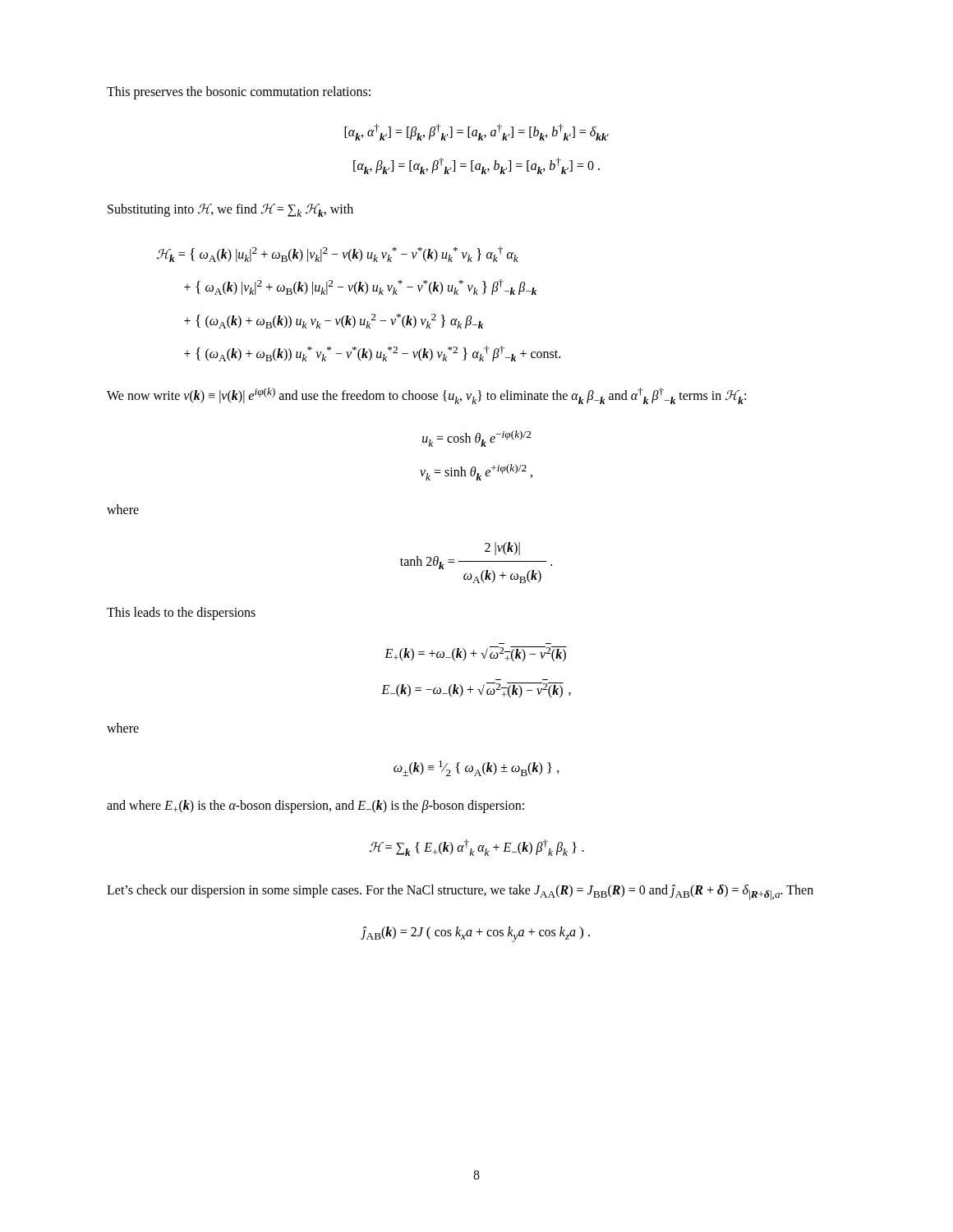The width and height of the screenshot is (953, 1232).
Task: Find the formula on this page that starts "tanh 2θk = 2 |ν(k)| ωA(k) + ωB(k)"
Action: 476,563
